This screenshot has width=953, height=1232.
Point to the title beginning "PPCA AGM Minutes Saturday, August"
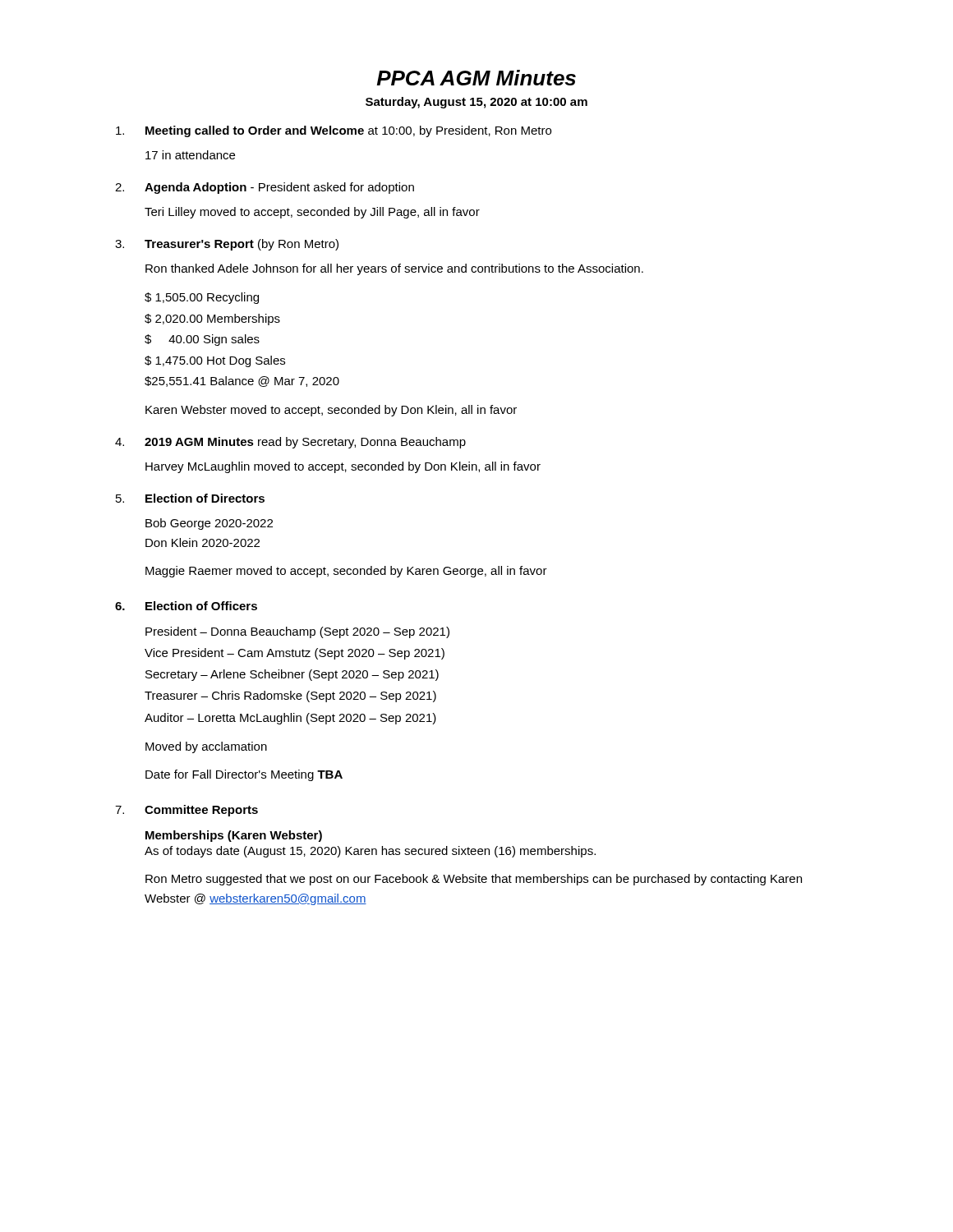(476, 87)
